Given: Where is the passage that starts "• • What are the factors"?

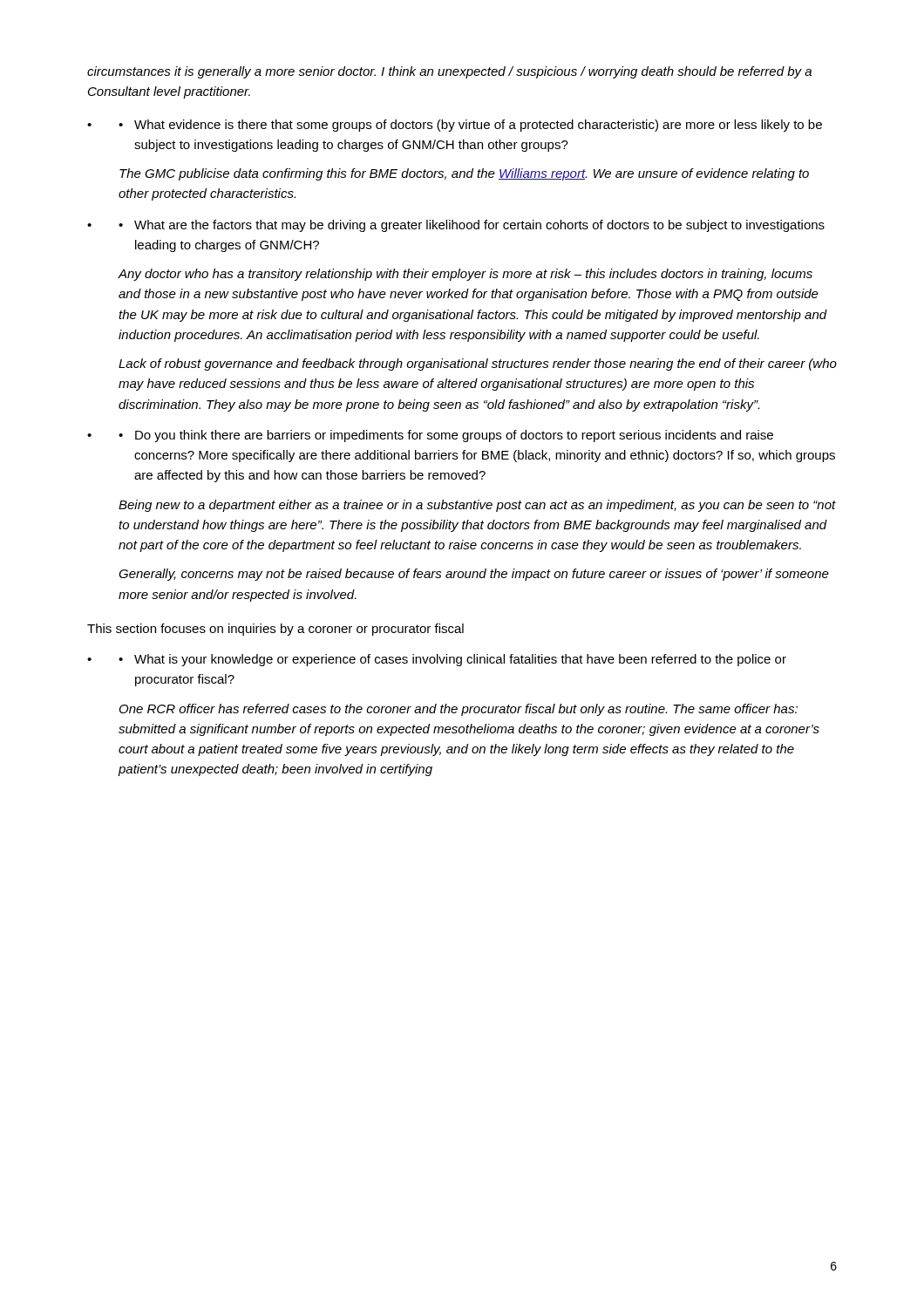Looking at the screenshot, I should pos(462,234).
